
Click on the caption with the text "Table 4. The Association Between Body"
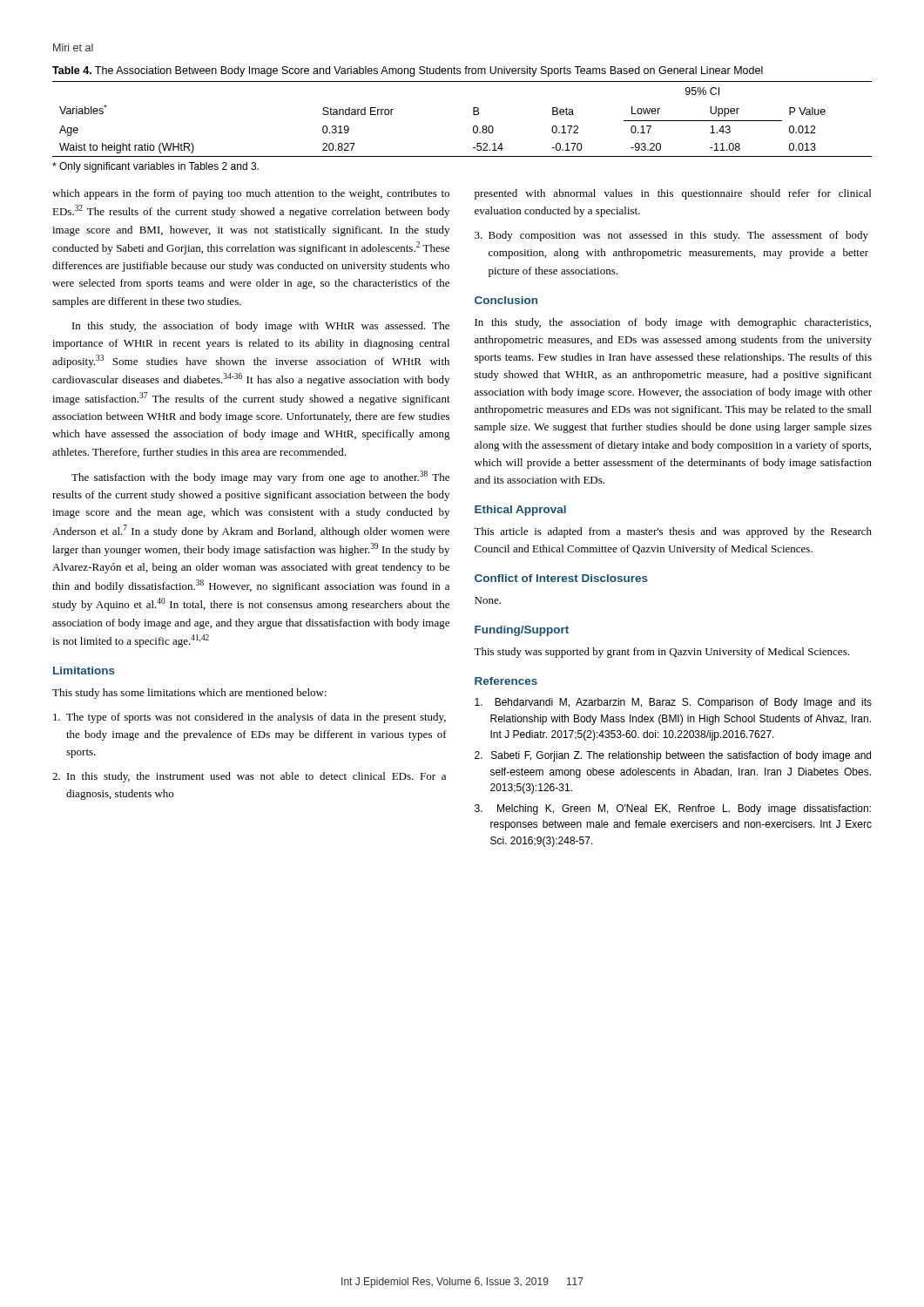tap(408, 71)
